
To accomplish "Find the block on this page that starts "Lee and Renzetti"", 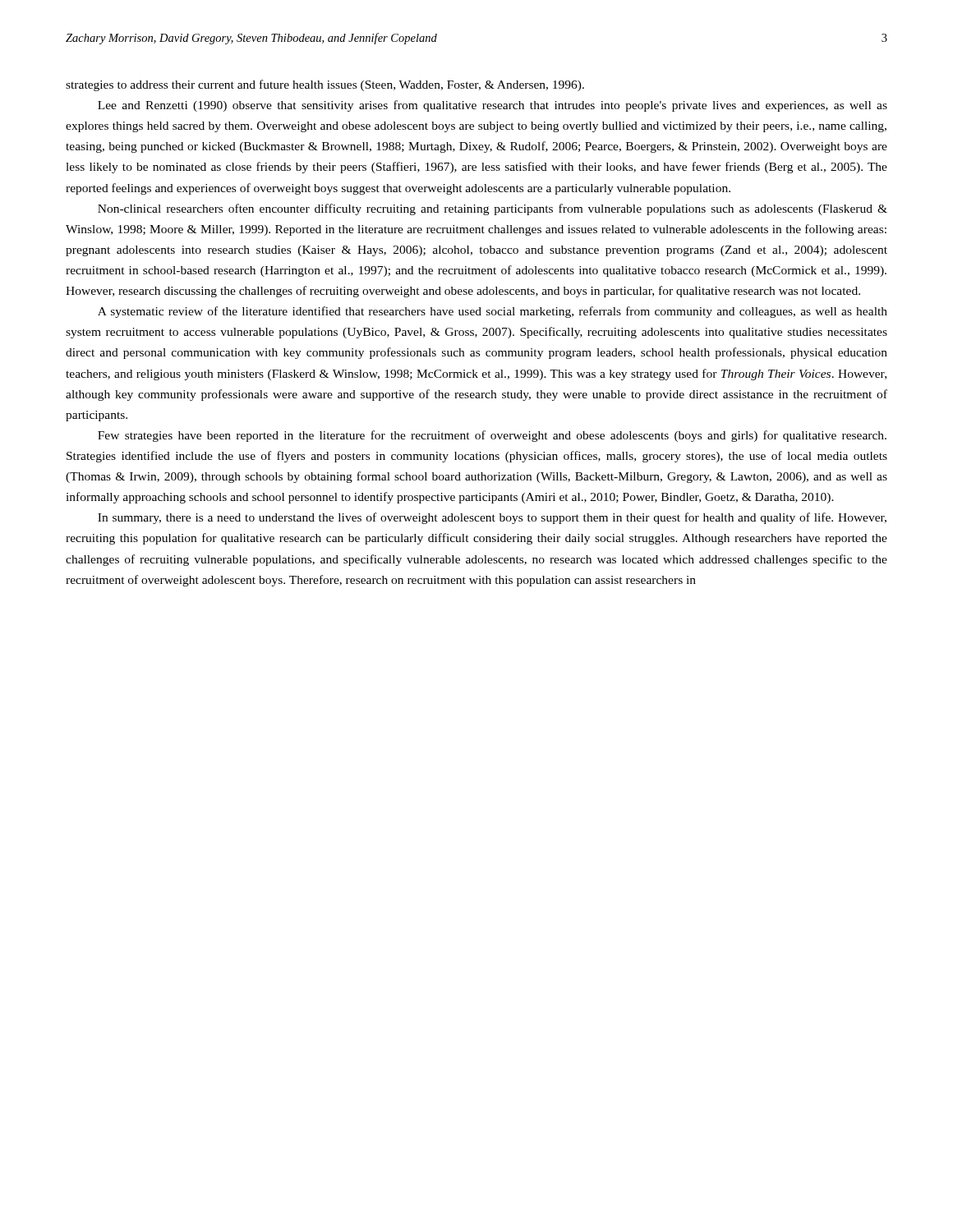I will [476, 146].
